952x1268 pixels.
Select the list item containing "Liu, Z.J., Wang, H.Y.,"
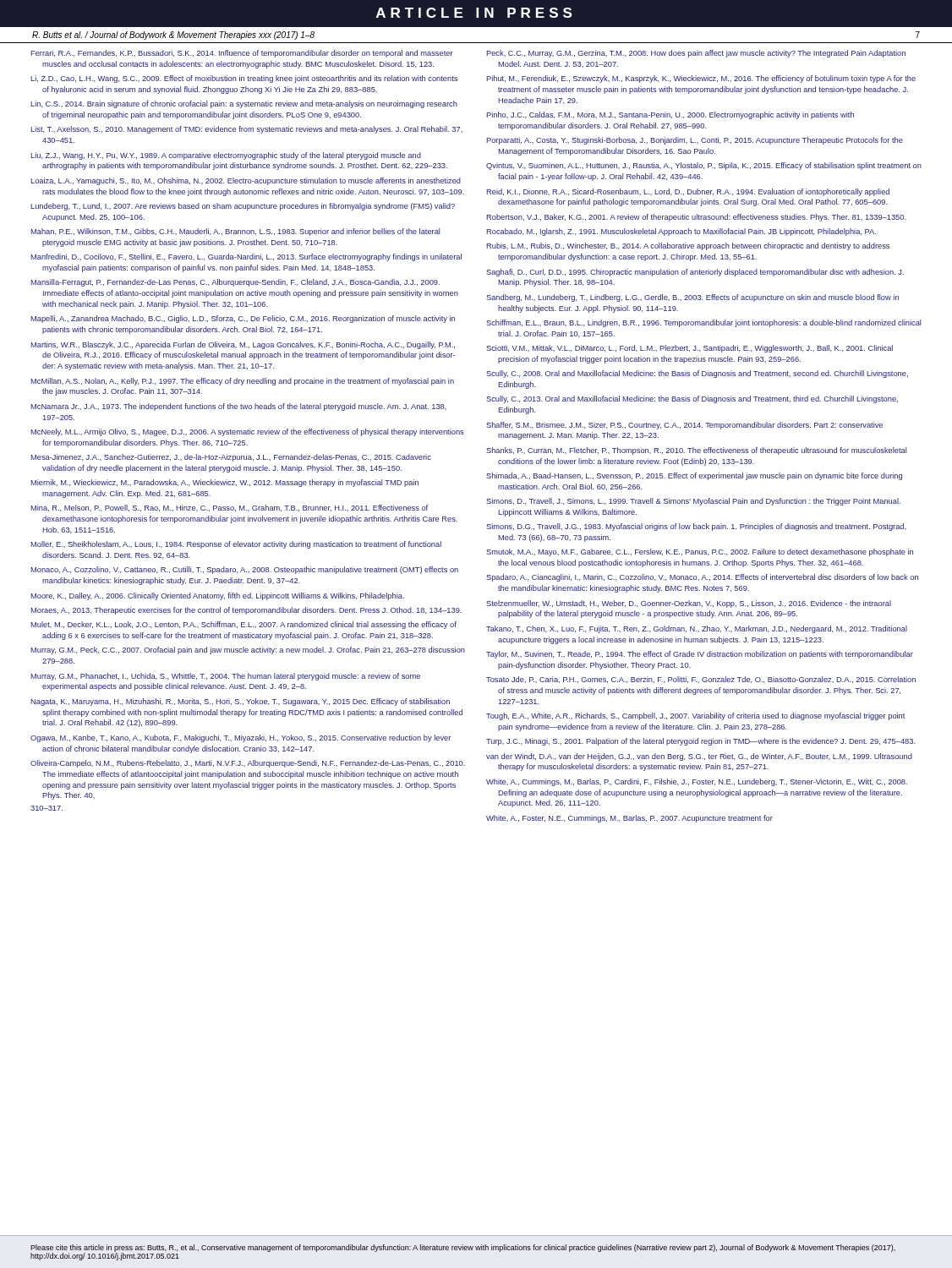[239, 161]
